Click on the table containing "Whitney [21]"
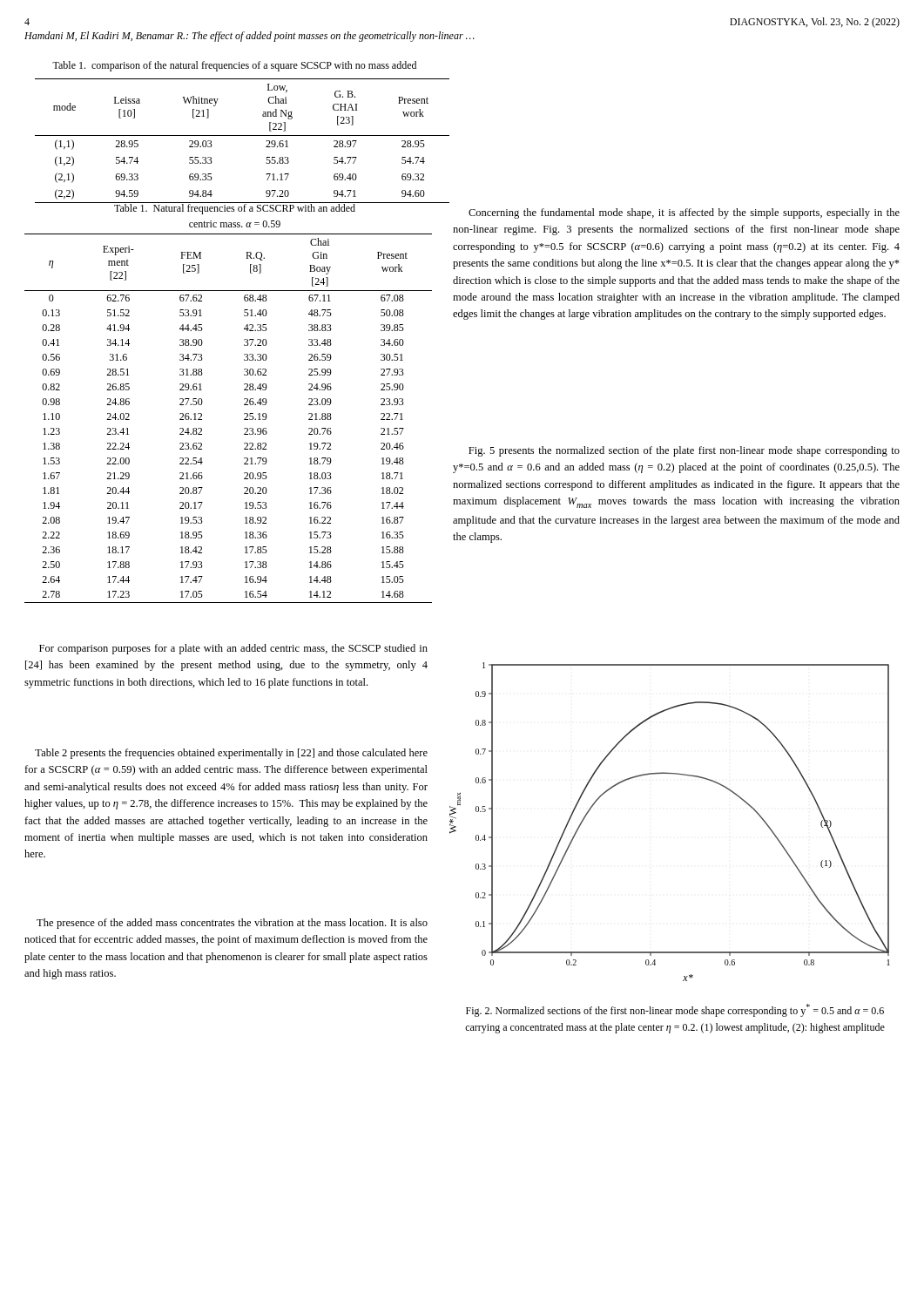Viewport: 924px width, 1307px height. pyautogui.click(x=242, y=141)
